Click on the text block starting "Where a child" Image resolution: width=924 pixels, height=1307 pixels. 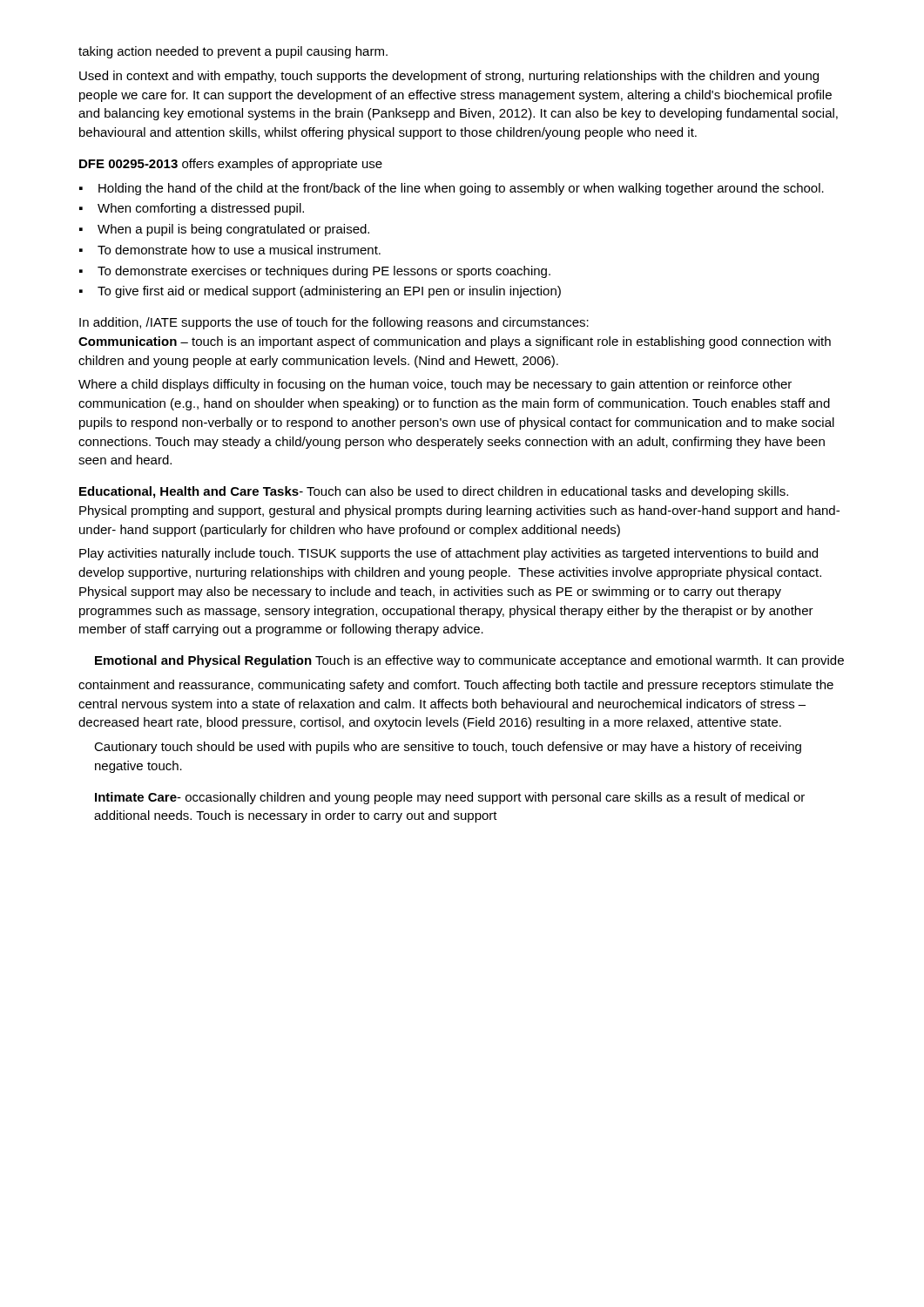(x=457, y=422)
